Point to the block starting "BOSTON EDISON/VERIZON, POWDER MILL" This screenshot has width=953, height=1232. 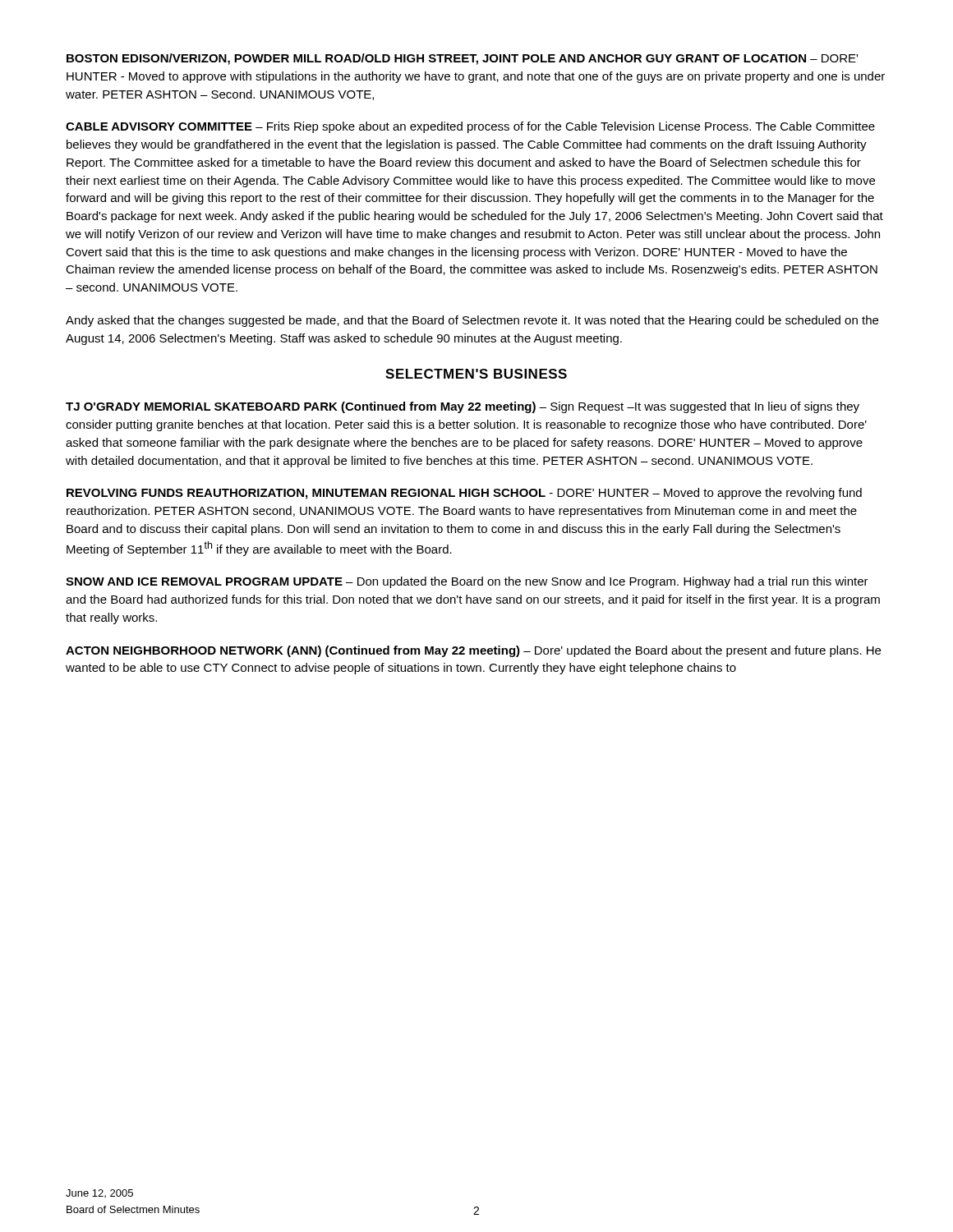pyautogui.click(x=475, y=76)
